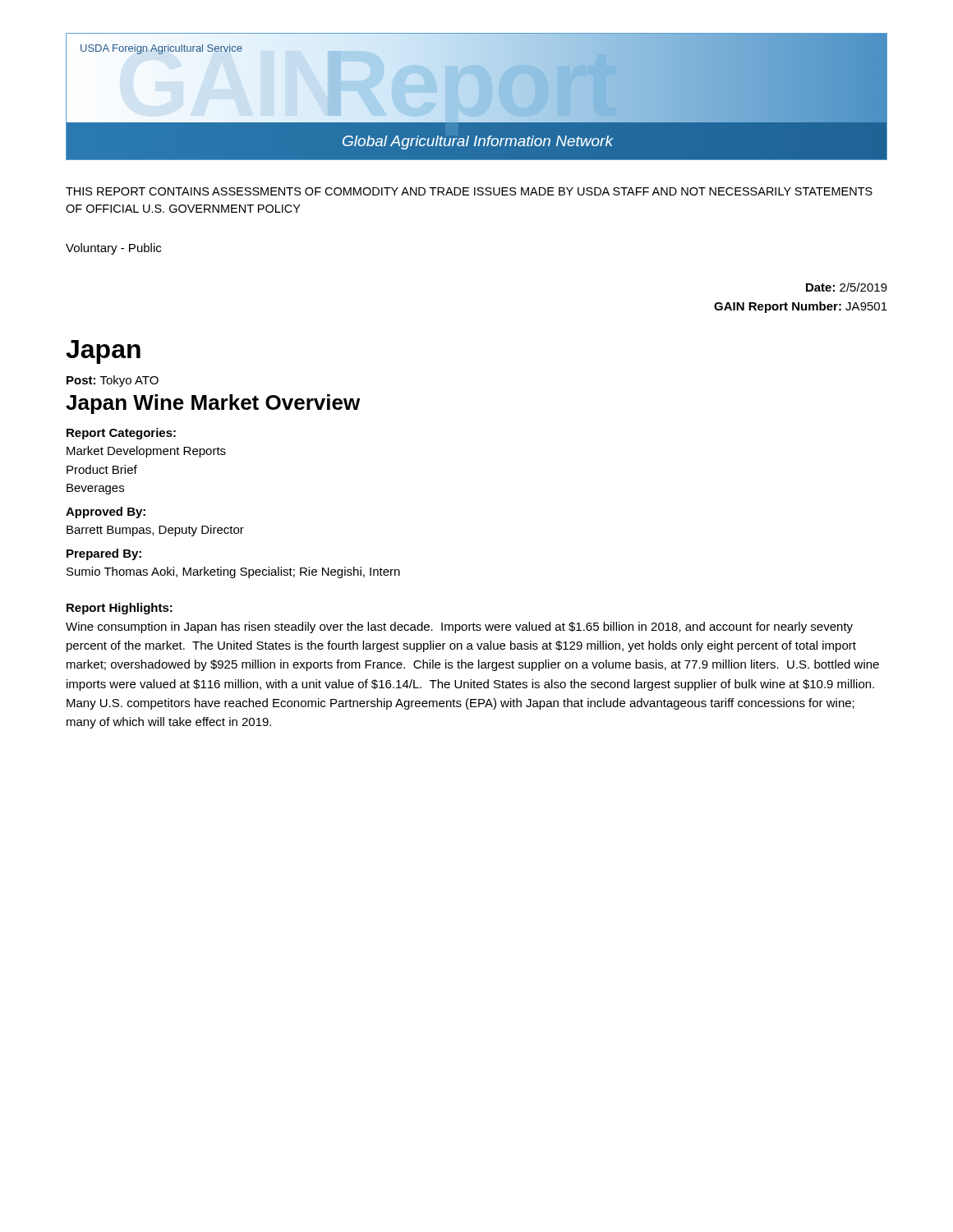Point to the block beginning "THIS REPORT CONTAINS ASSESSMENTS OF COMMODITY"
This screenshot has height=1232, width=953.
pos(469,200)
